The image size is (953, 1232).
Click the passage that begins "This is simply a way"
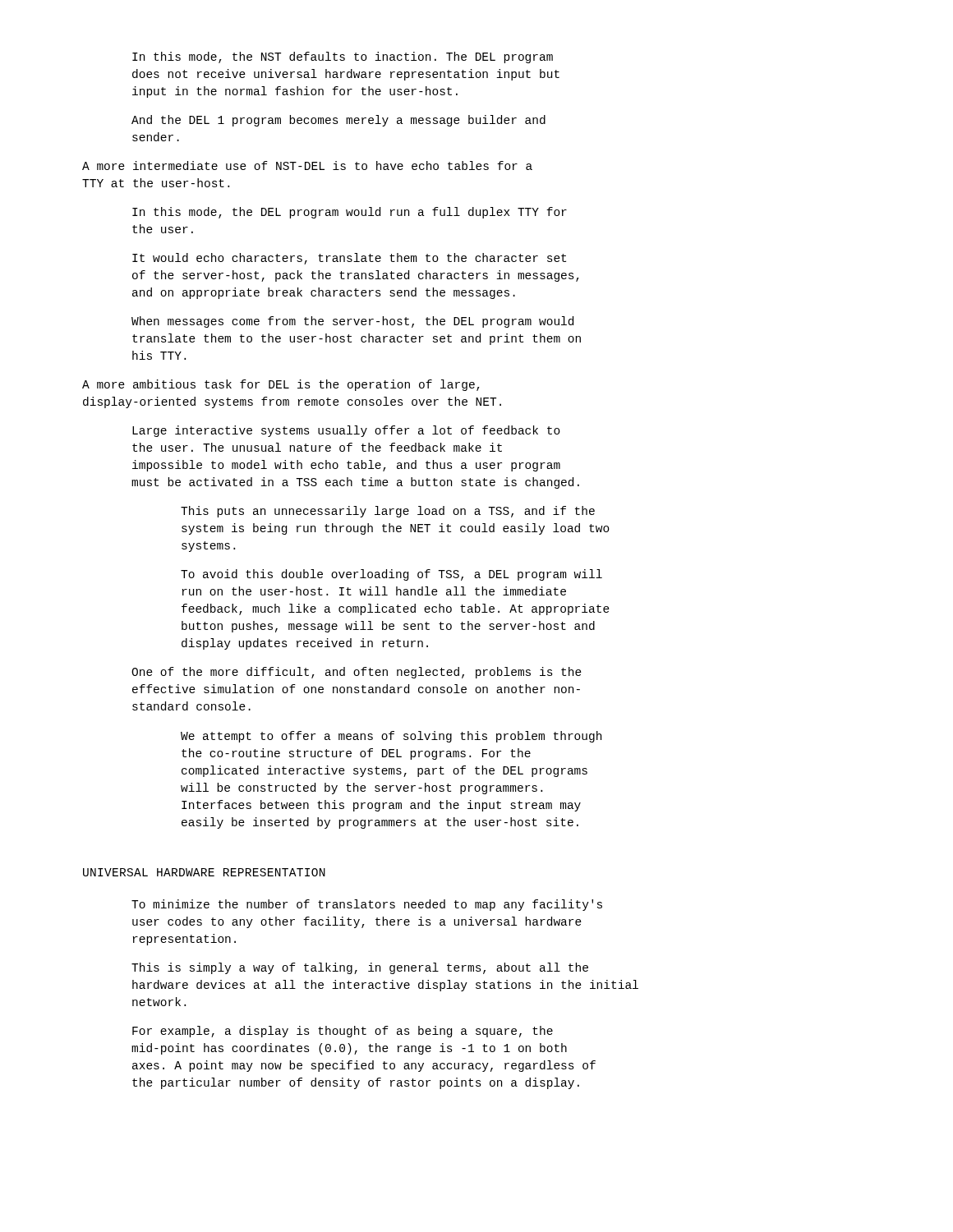pos(385,985)
